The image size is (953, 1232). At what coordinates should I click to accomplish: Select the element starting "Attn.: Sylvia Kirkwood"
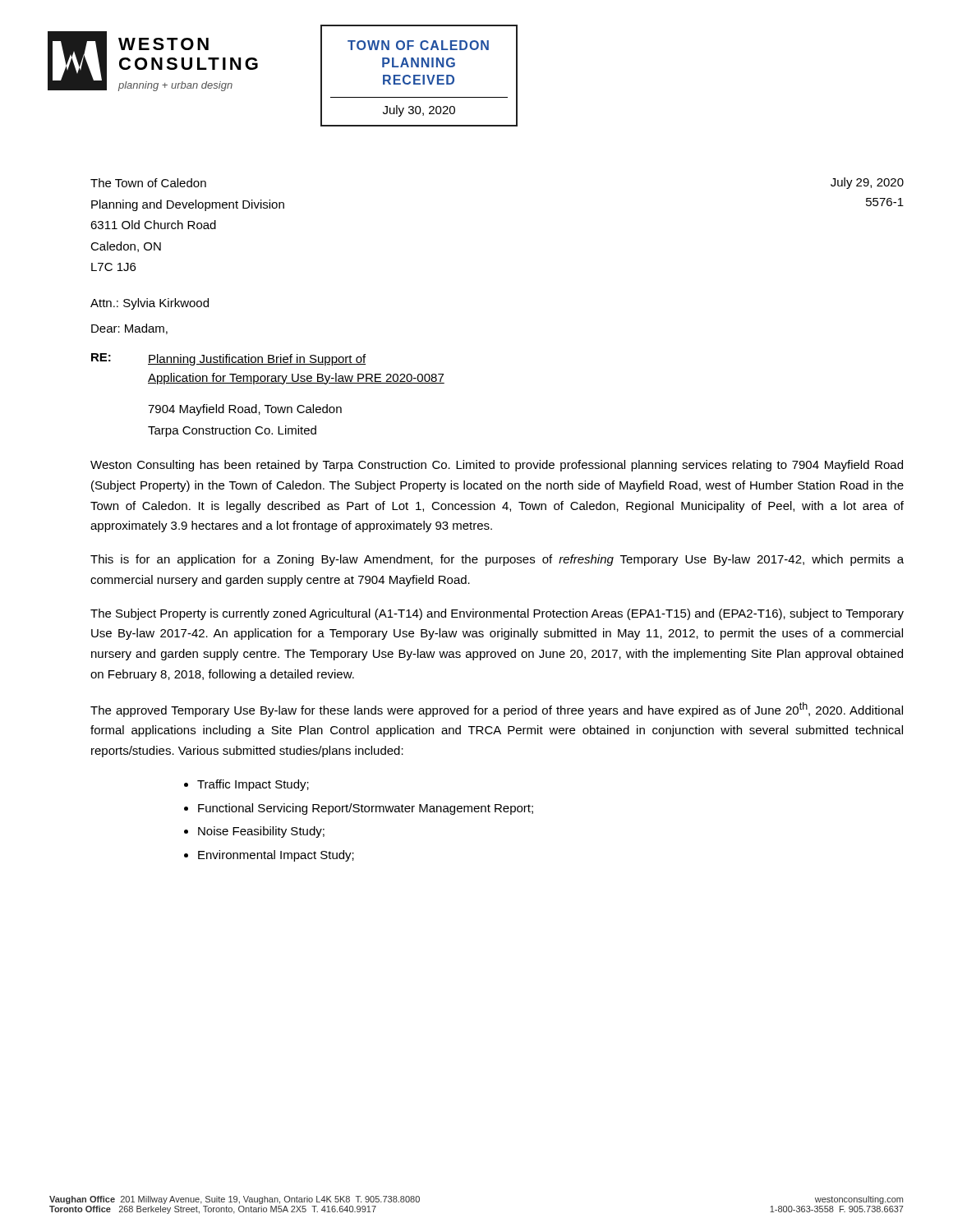click(x=150, y=303)
